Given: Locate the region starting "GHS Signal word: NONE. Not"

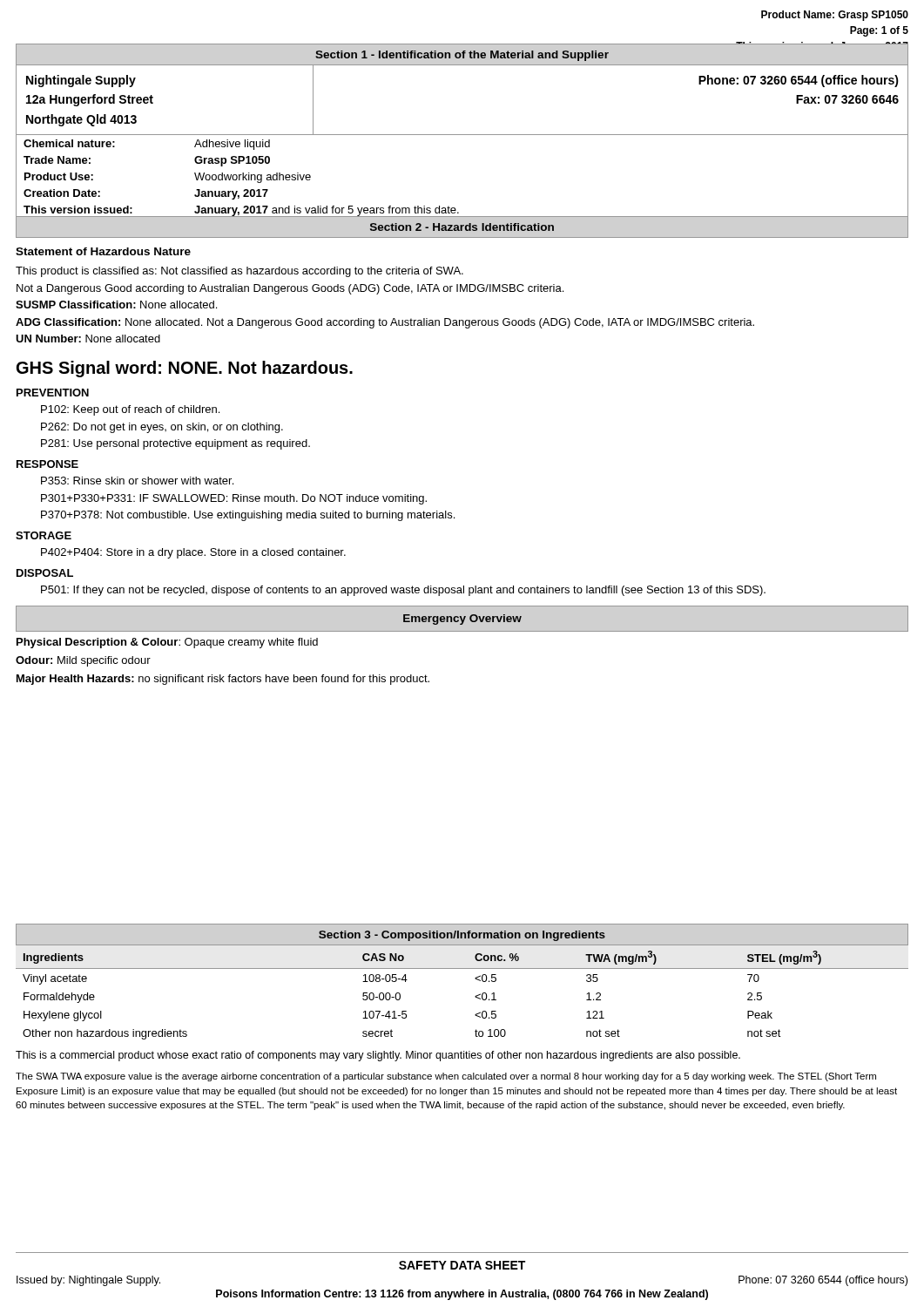Looking at the screenshot, I should click(x=185, y=369).
